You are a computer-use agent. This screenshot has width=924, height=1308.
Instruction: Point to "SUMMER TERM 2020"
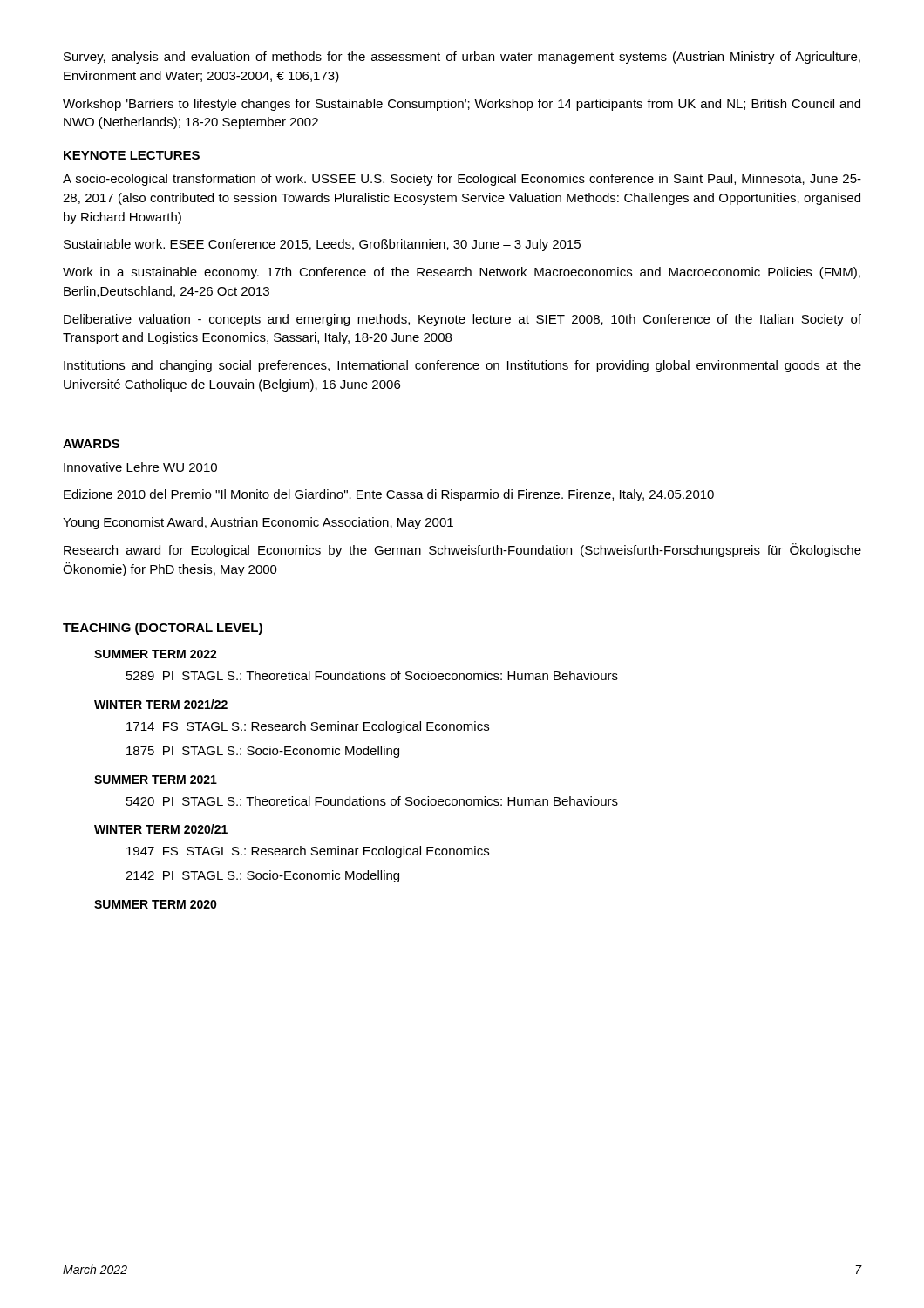[156, 904]
